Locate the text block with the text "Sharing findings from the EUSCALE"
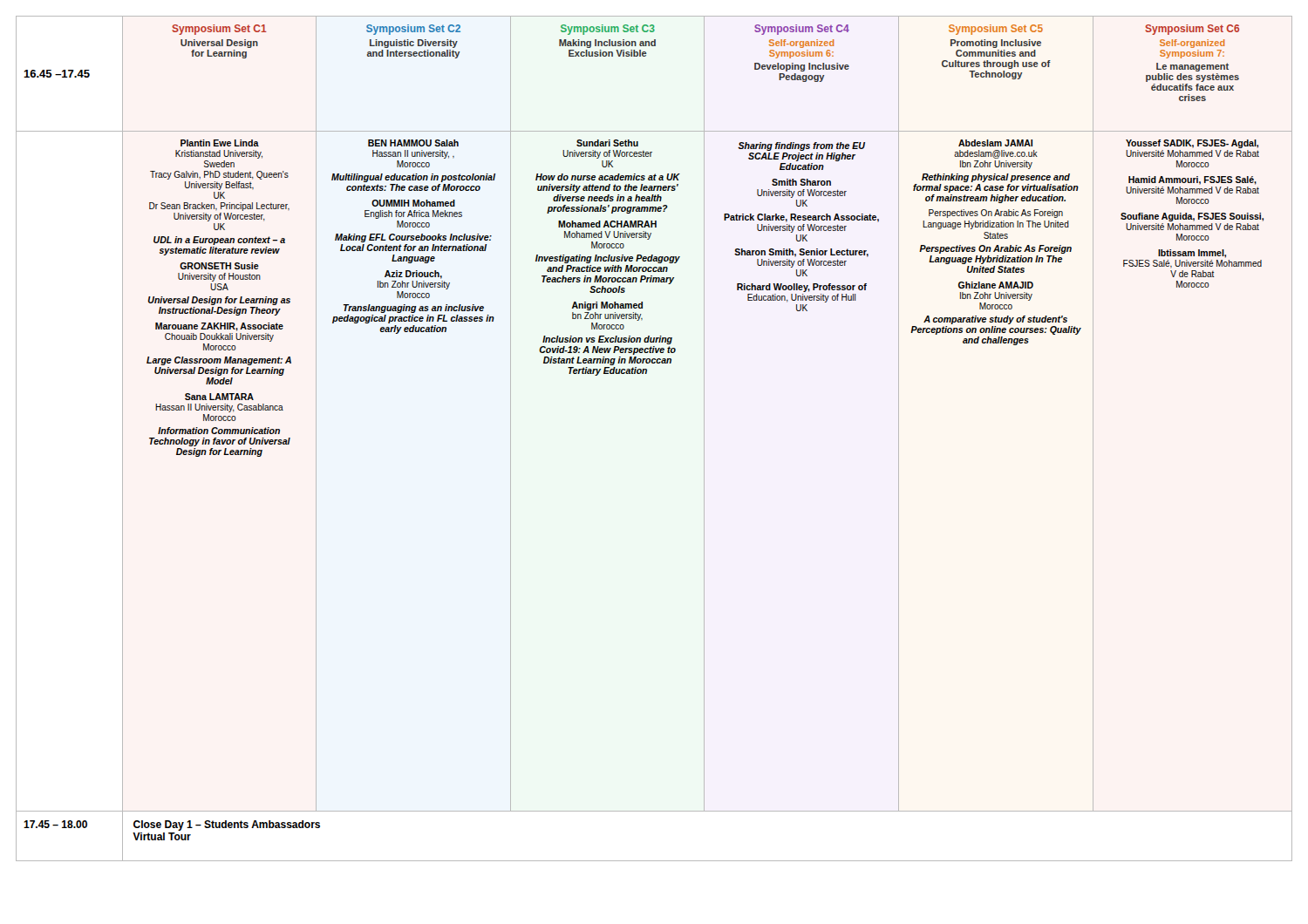Image resolution: width=1308 pixels, height=924 pixels. [x=802, y=227]
